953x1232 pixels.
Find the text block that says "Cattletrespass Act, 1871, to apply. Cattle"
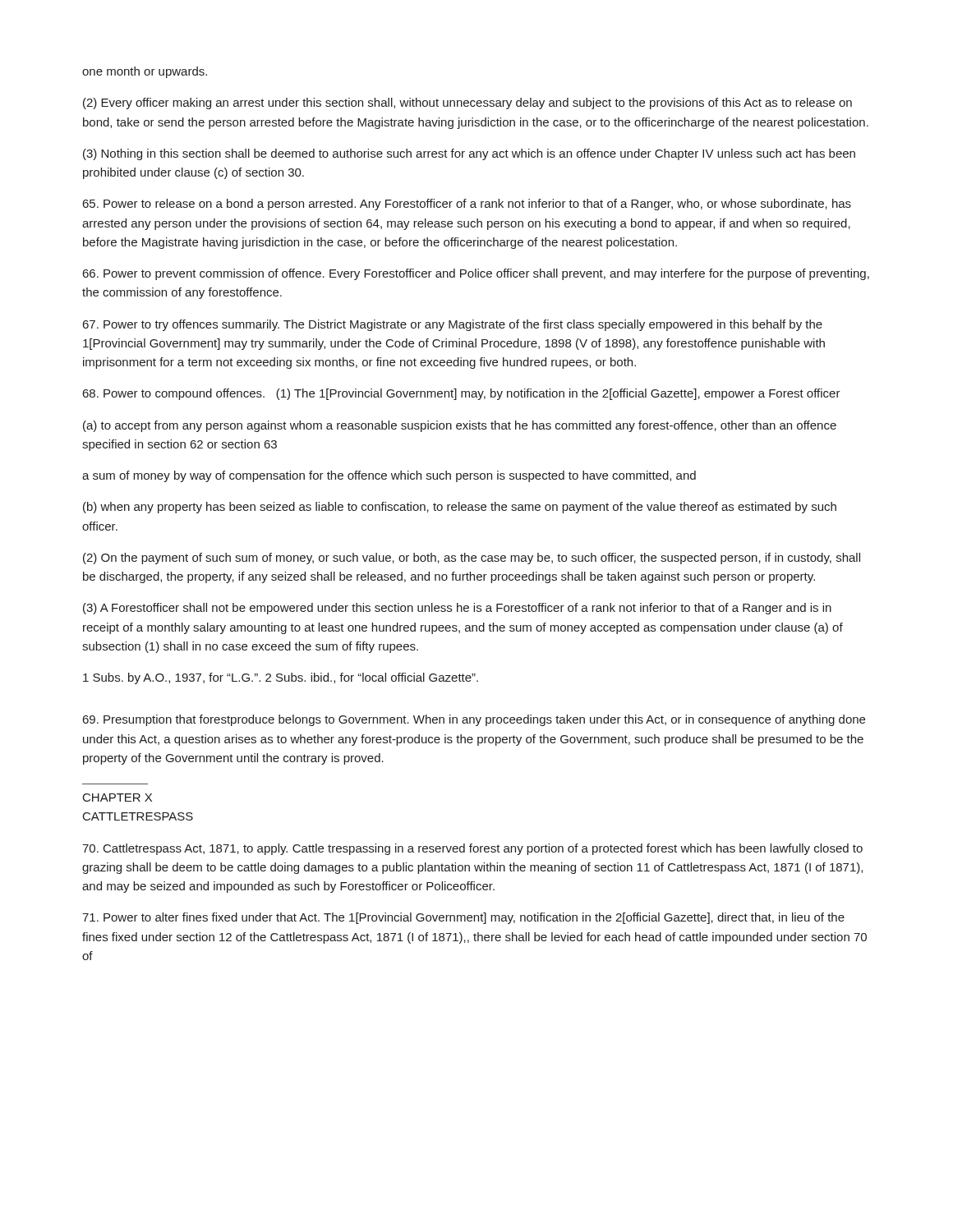[472, 849]
